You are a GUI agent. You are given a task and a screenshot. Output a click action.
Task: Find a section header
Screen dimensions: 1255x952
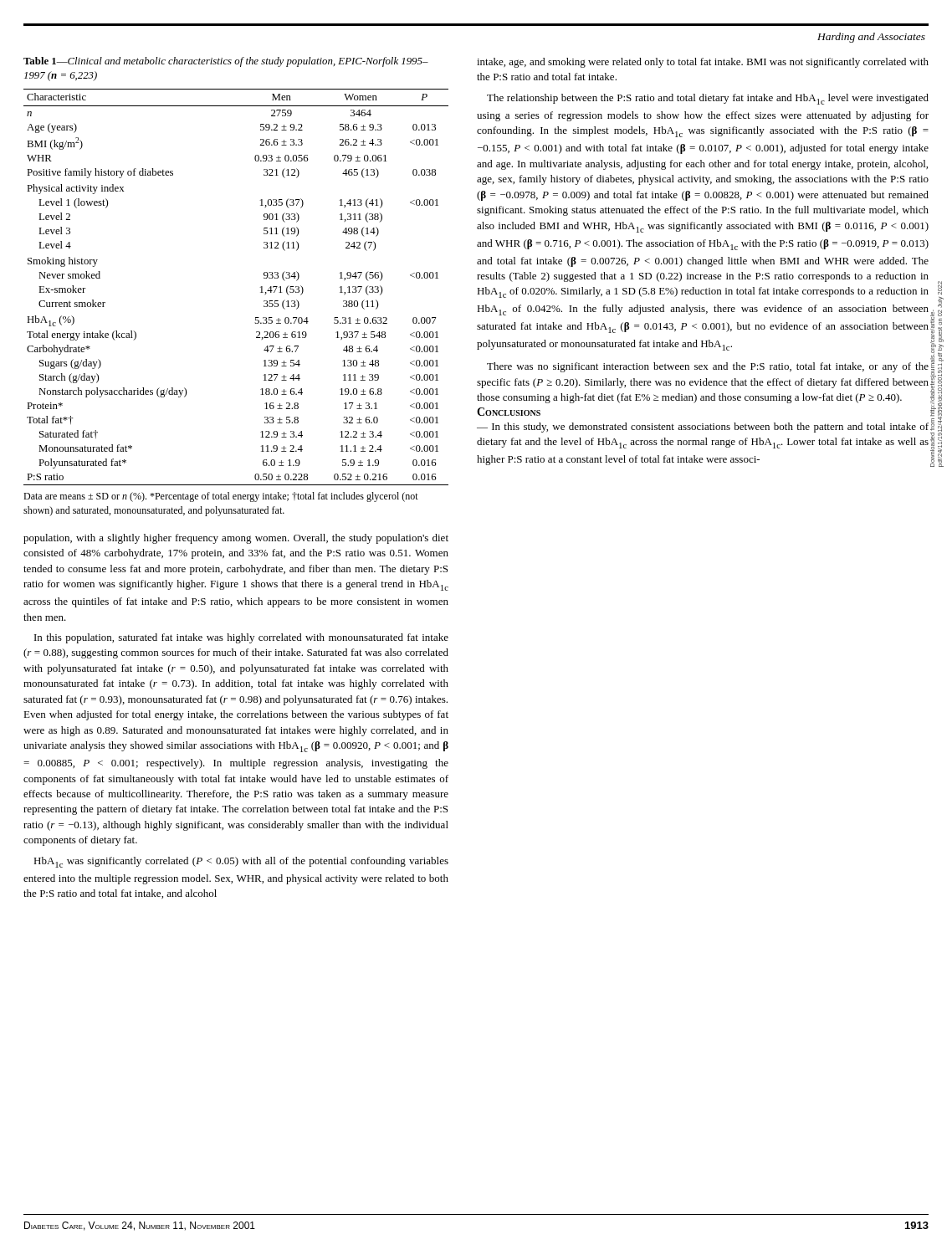[x=509, y=412]
